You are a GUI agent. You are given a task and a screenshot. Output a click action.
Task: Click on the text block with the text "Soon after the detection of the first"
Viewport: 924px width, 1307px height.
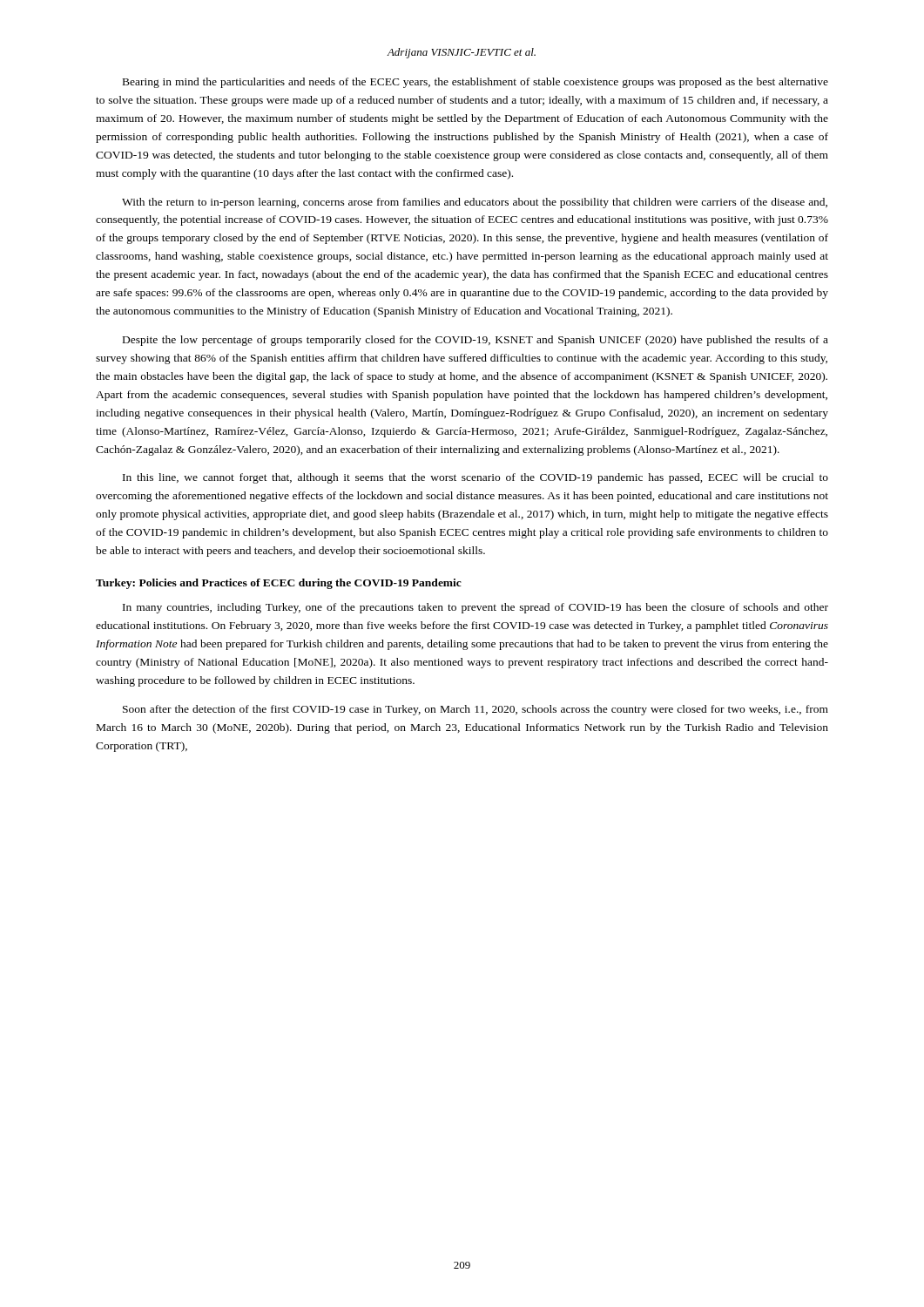[462, 727]
